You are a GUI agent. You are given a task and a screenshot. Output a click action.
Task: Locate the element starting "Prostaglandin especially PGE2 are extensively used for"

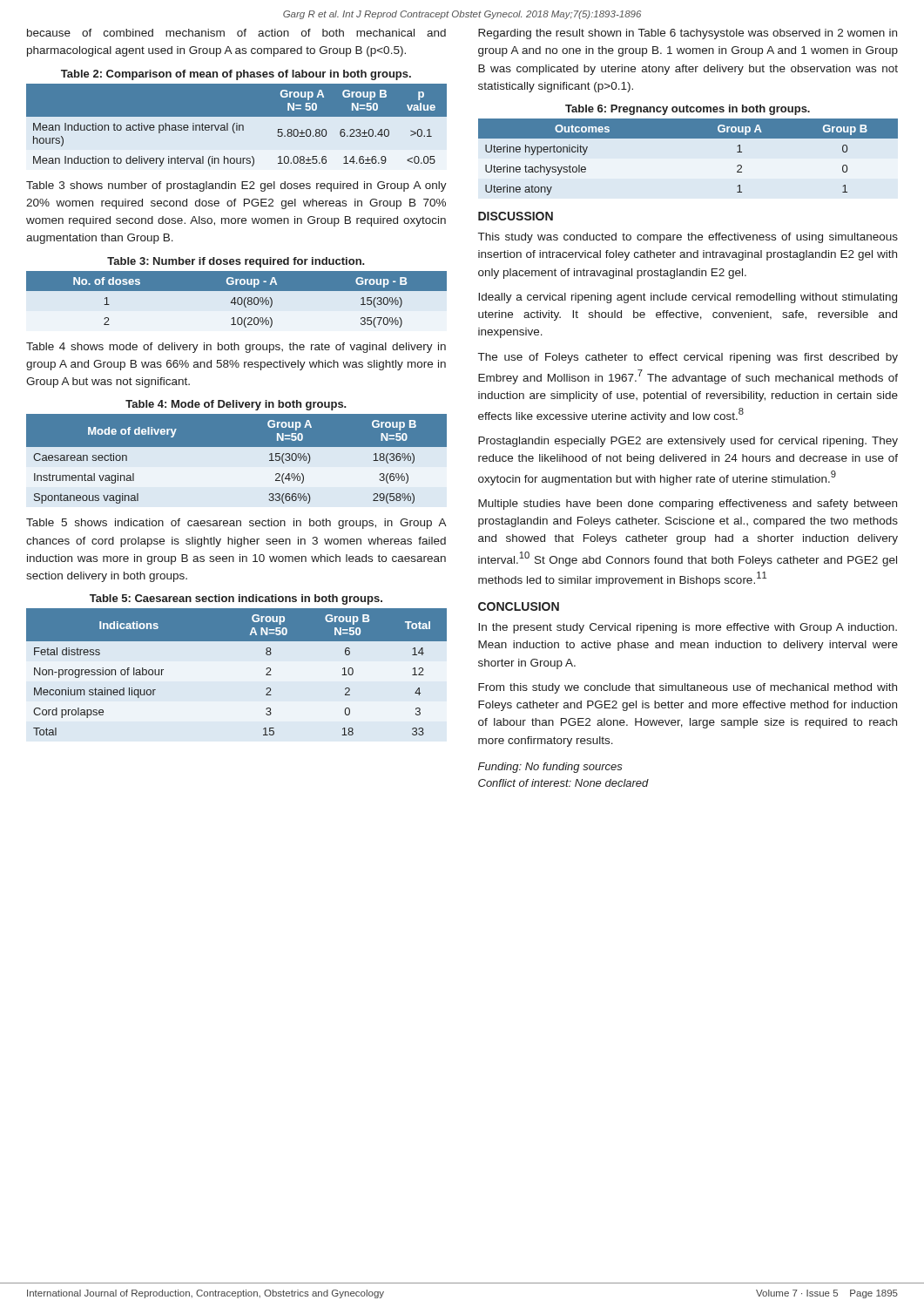click(x=688, y=460)
